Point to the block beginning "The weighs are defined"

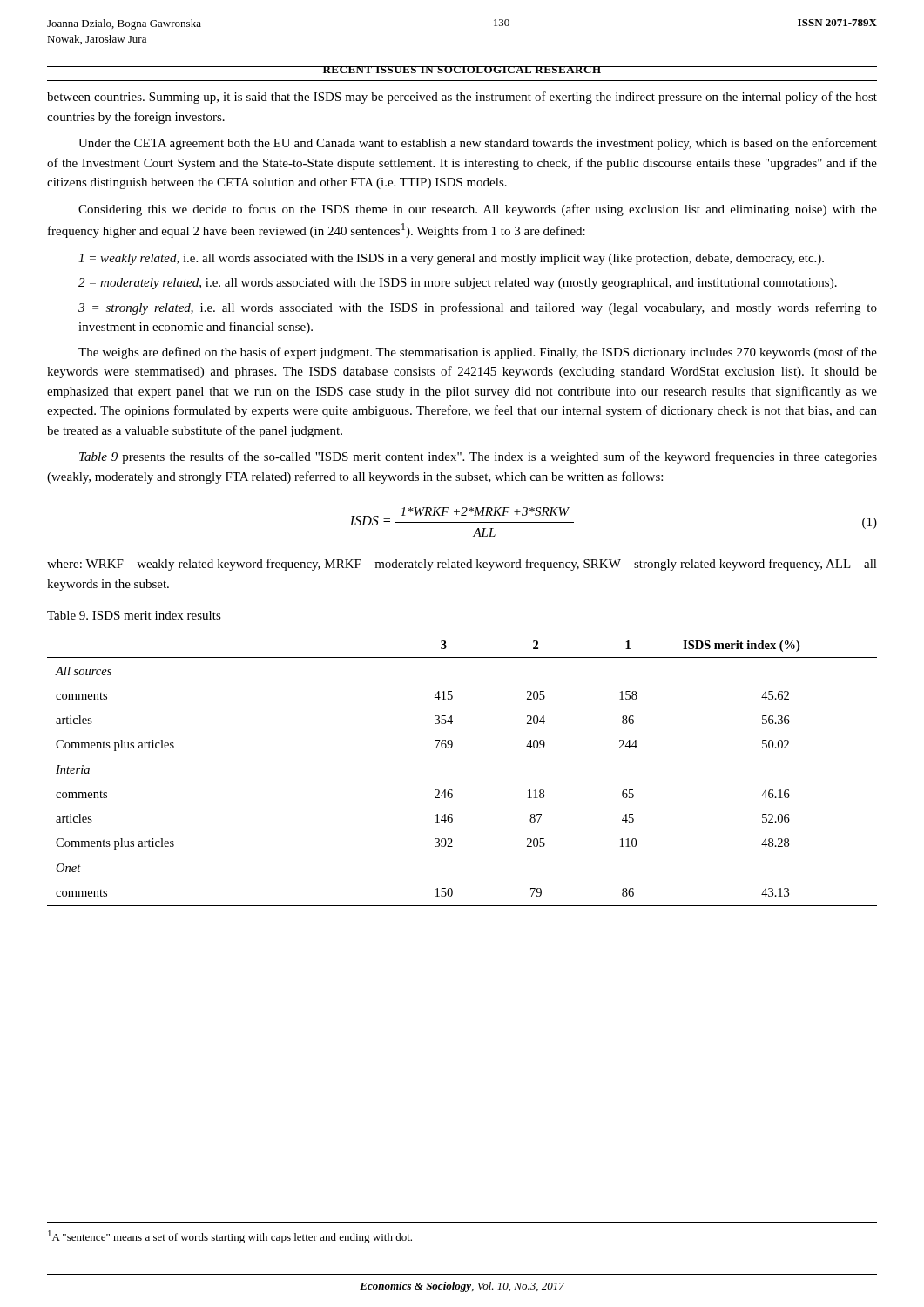click(x=462, y=391)
